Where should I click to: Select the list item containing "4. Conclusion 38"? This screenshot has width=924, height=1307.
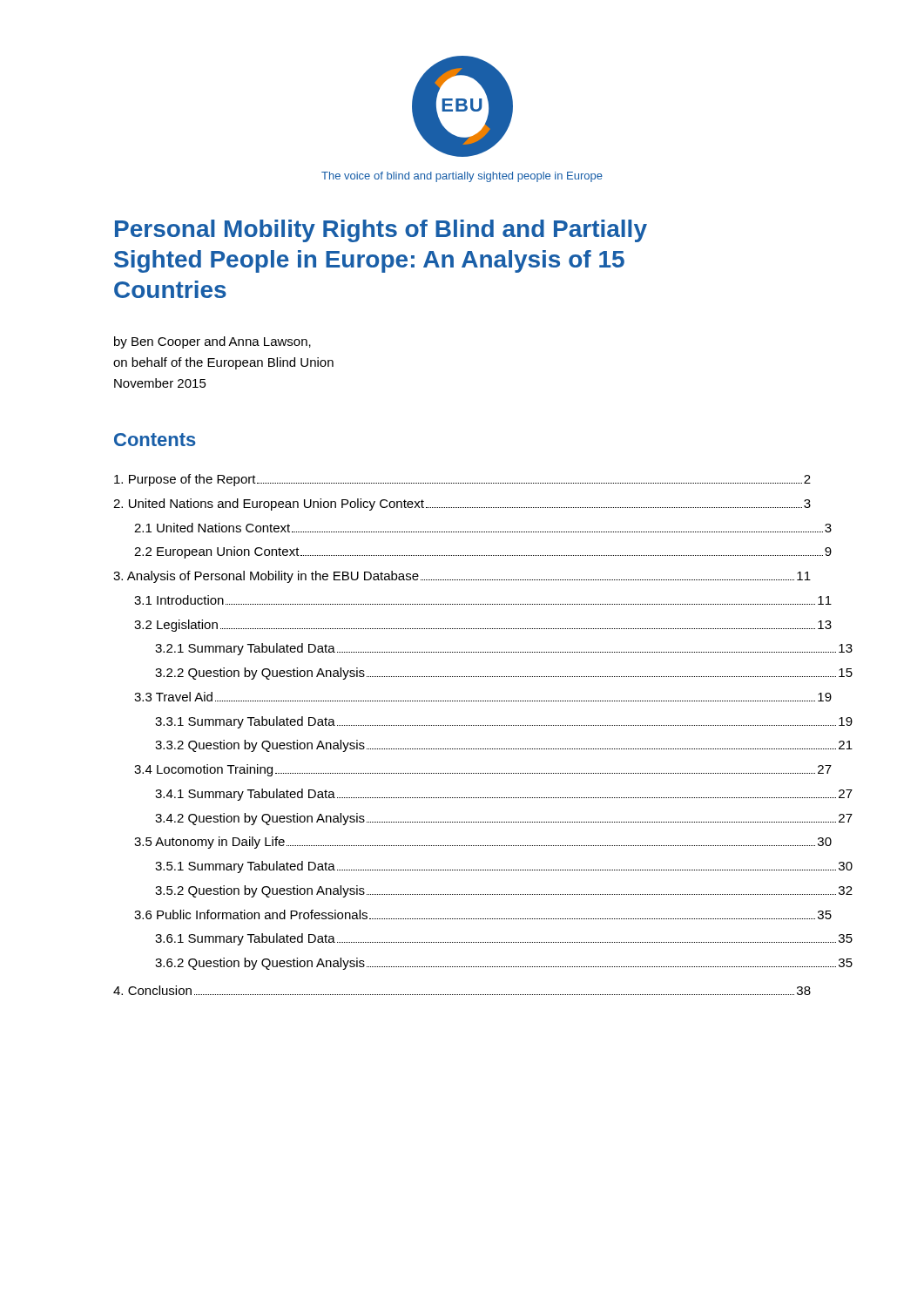coord(462,990)
